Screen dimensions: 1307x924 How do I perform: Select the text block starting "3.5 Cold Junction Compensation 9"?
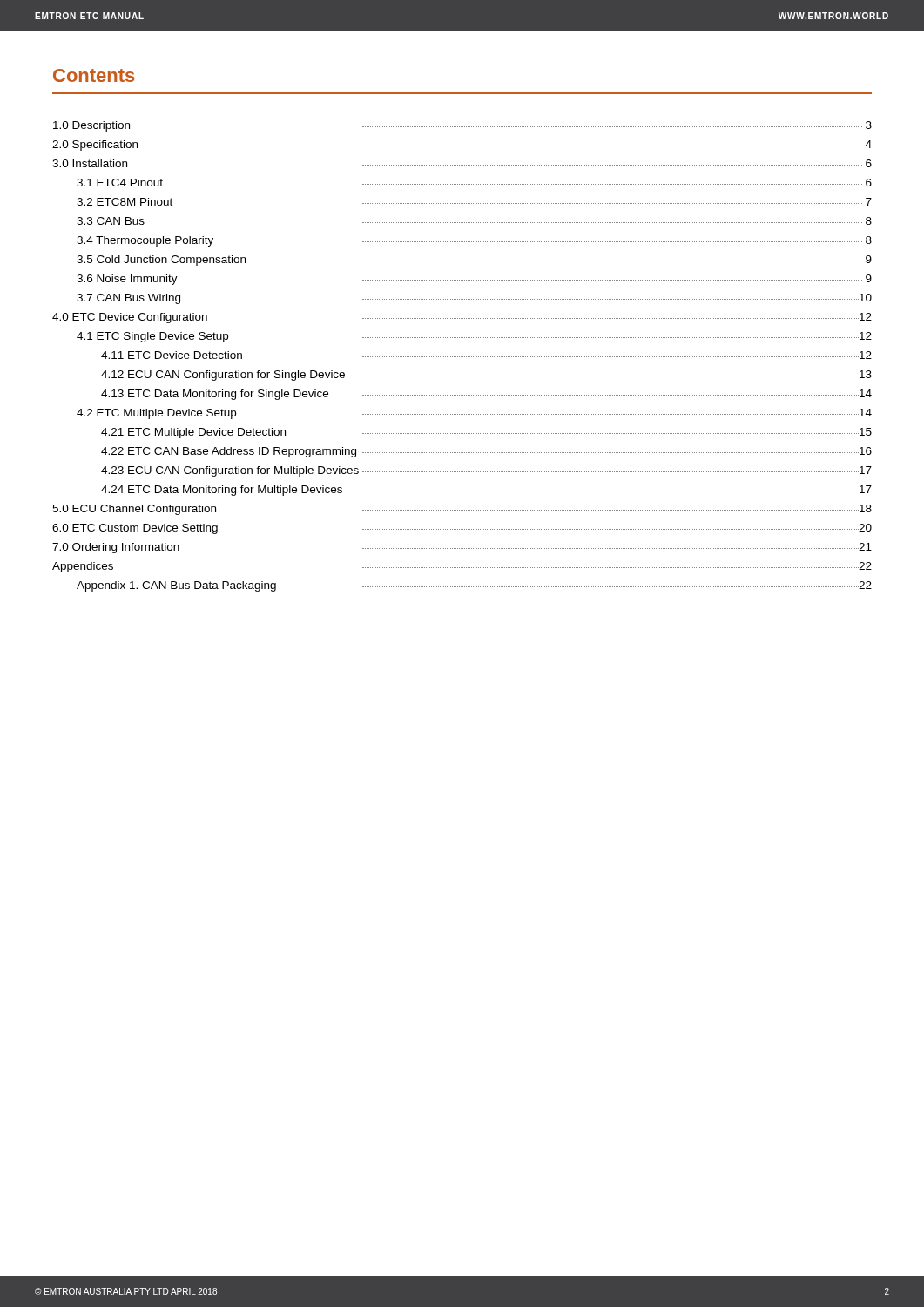tap(462, 259)
